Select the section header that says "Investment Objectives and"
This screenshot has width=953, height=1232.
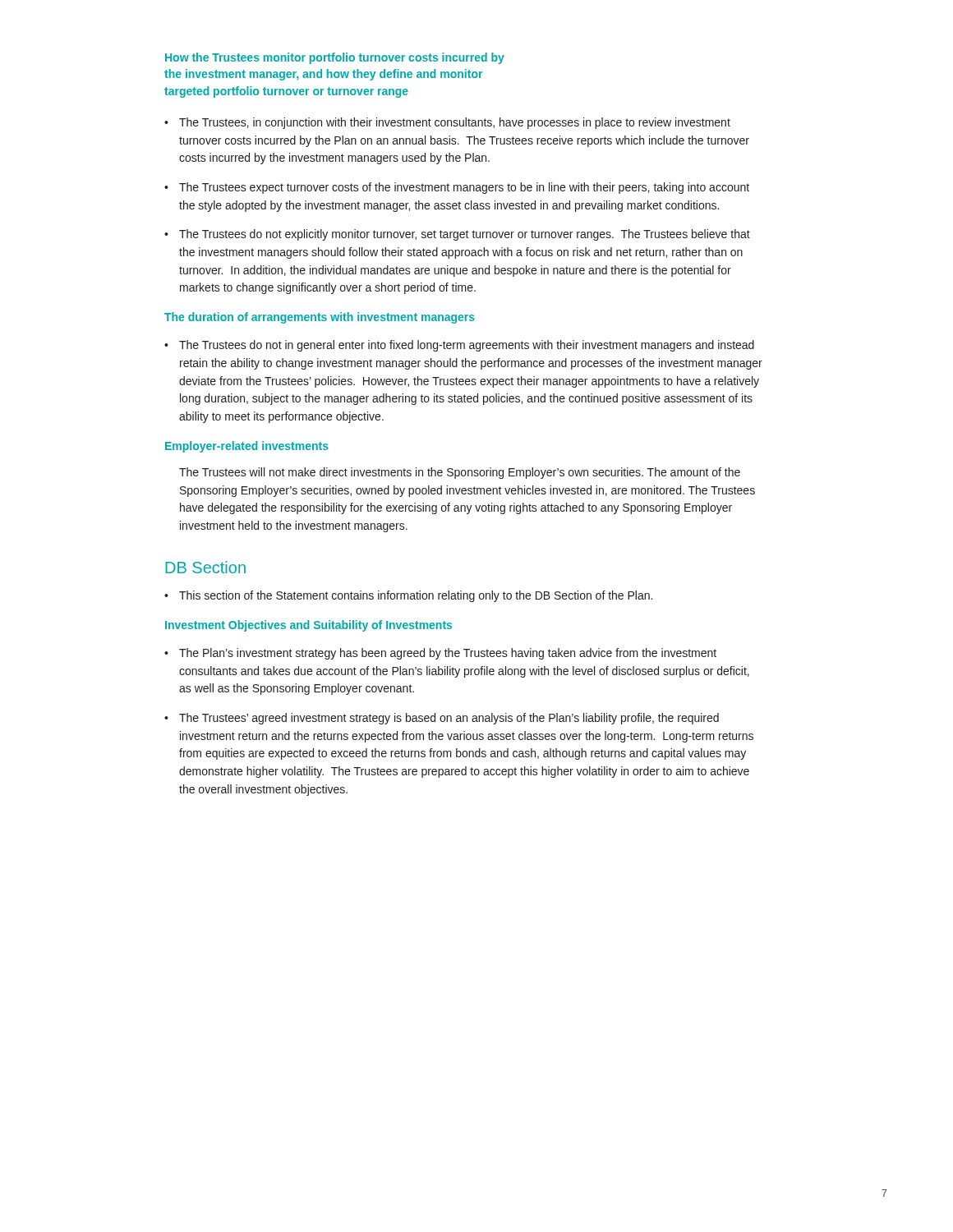pos(308,625)
